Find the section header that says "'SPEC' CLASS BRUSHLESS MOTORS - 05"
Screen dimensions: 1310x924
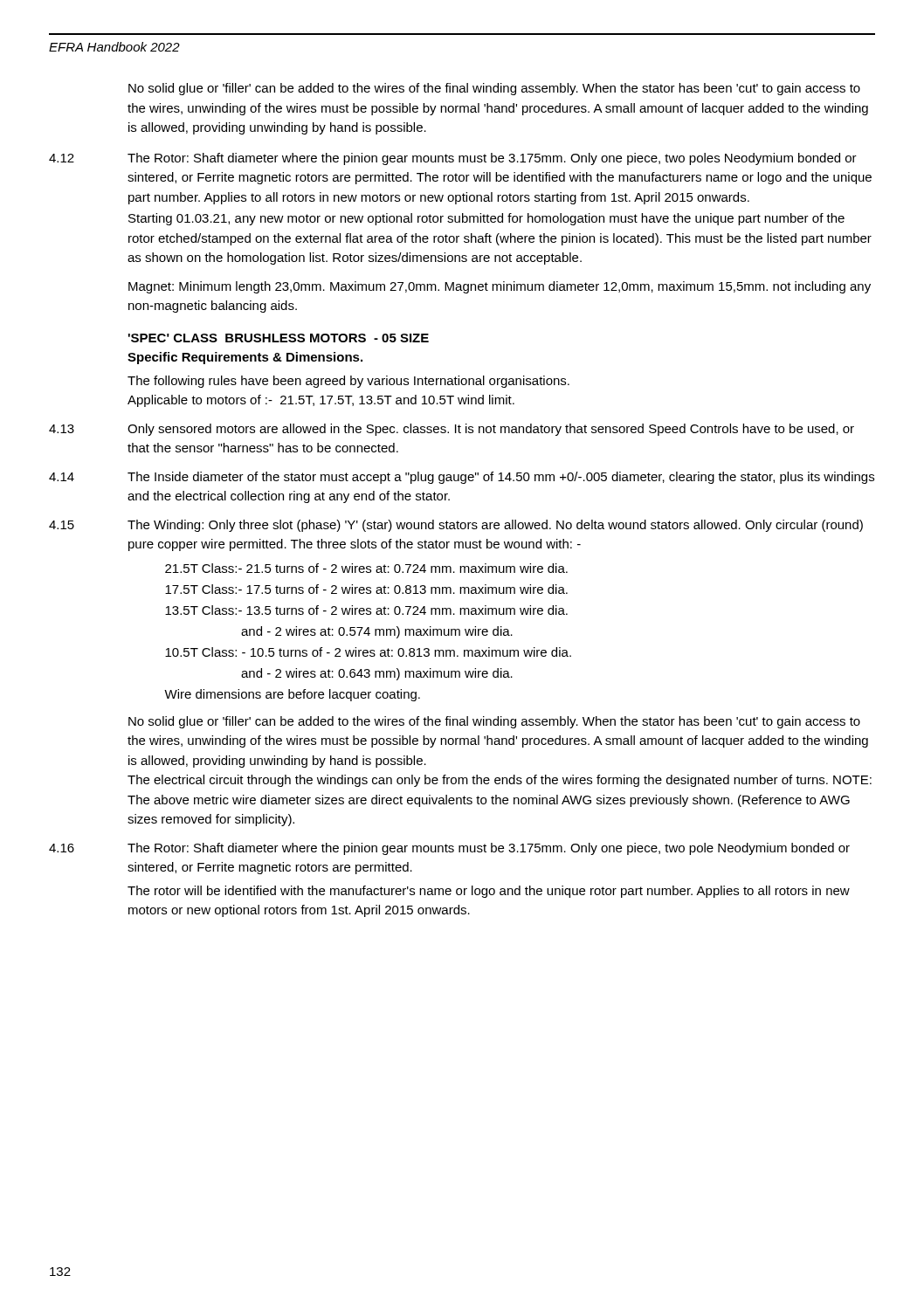pos(279,338)
